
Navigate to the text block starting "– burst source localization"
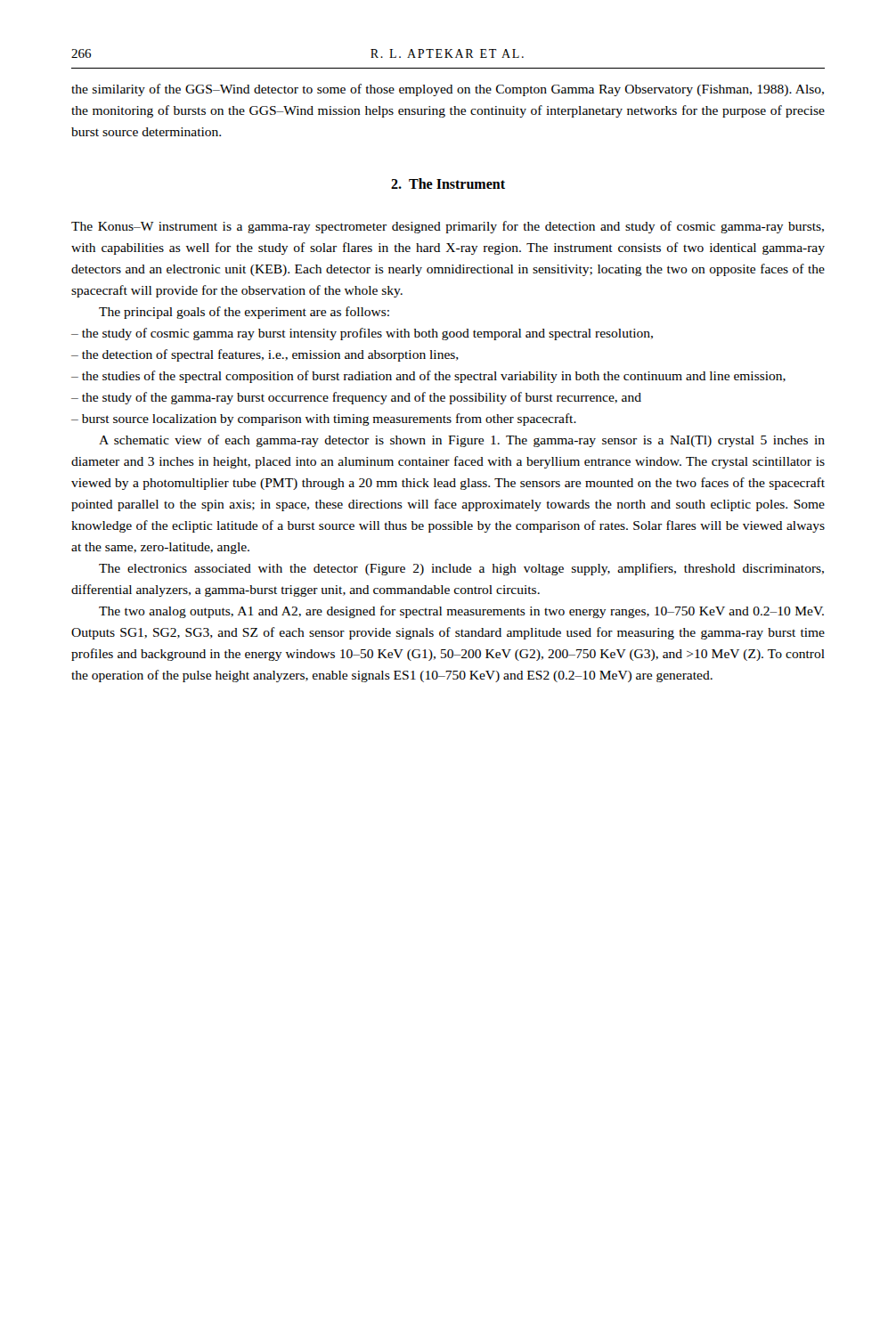coord(448,419)
